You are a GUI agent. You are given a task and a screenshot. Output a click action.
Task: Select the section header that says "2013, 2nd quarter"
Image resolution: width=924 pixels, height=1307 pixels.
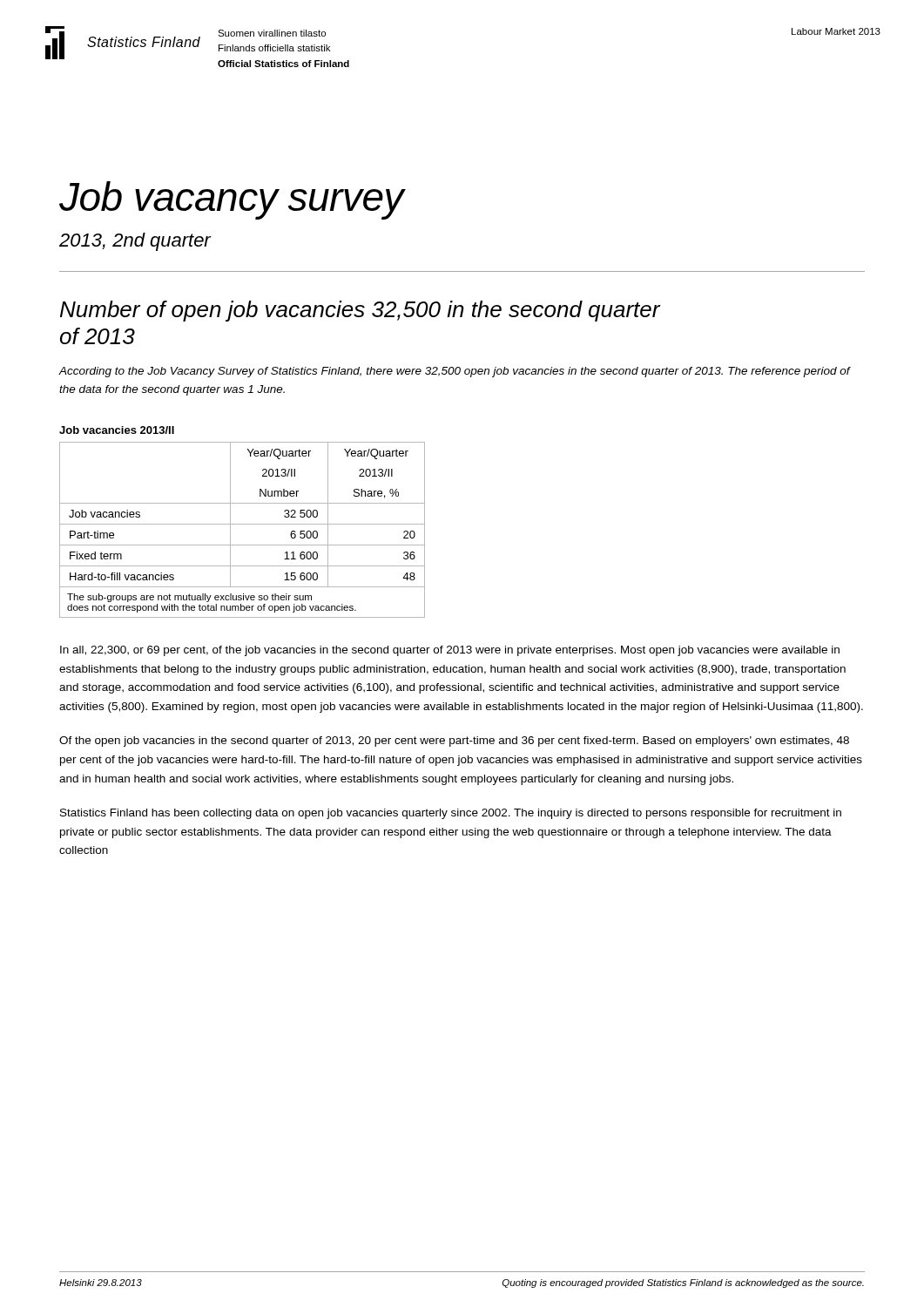pyautogui.click(x=135, y=240)
